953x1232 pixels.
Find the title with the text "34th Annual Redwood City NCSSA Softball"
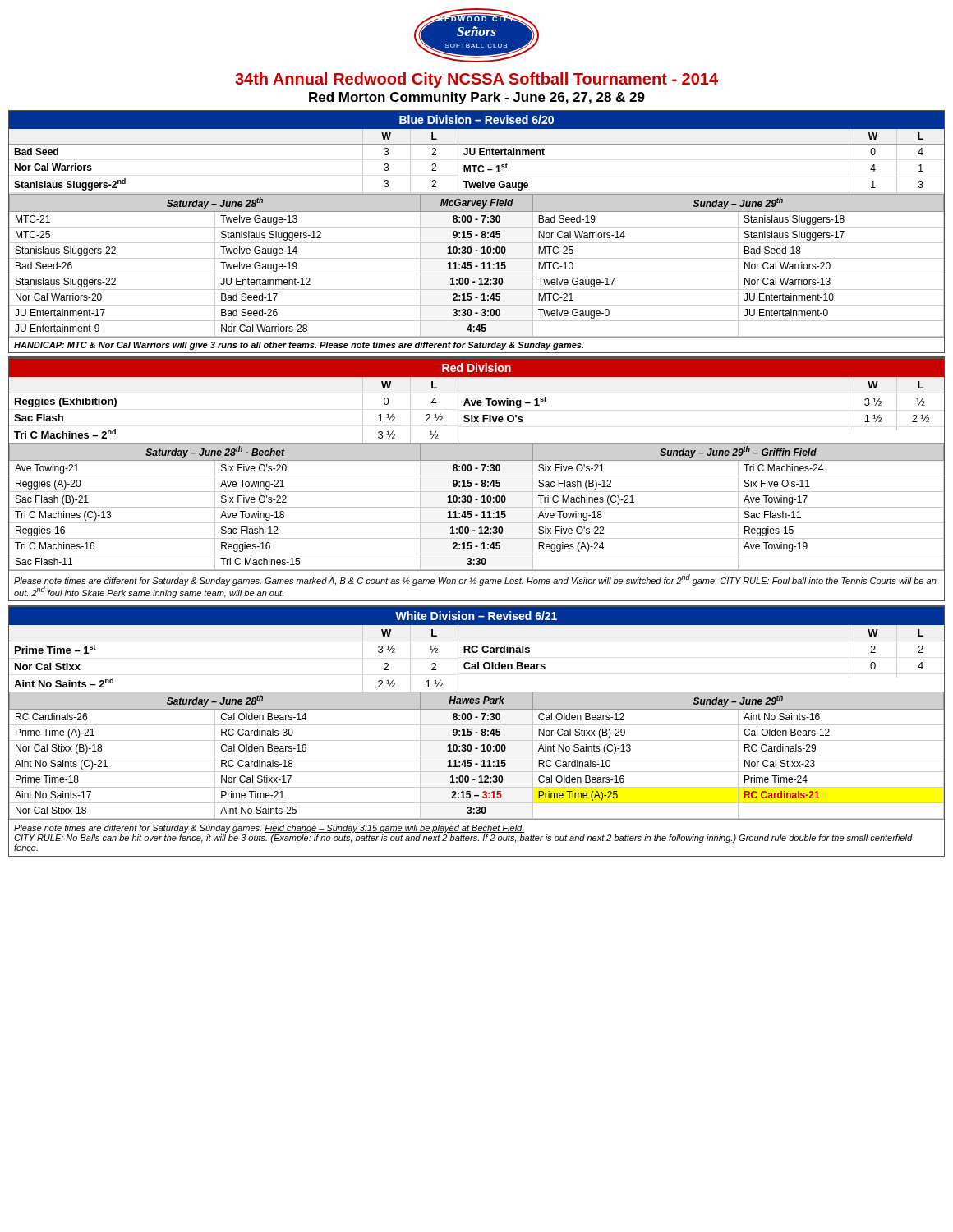(x=476, y=79)
